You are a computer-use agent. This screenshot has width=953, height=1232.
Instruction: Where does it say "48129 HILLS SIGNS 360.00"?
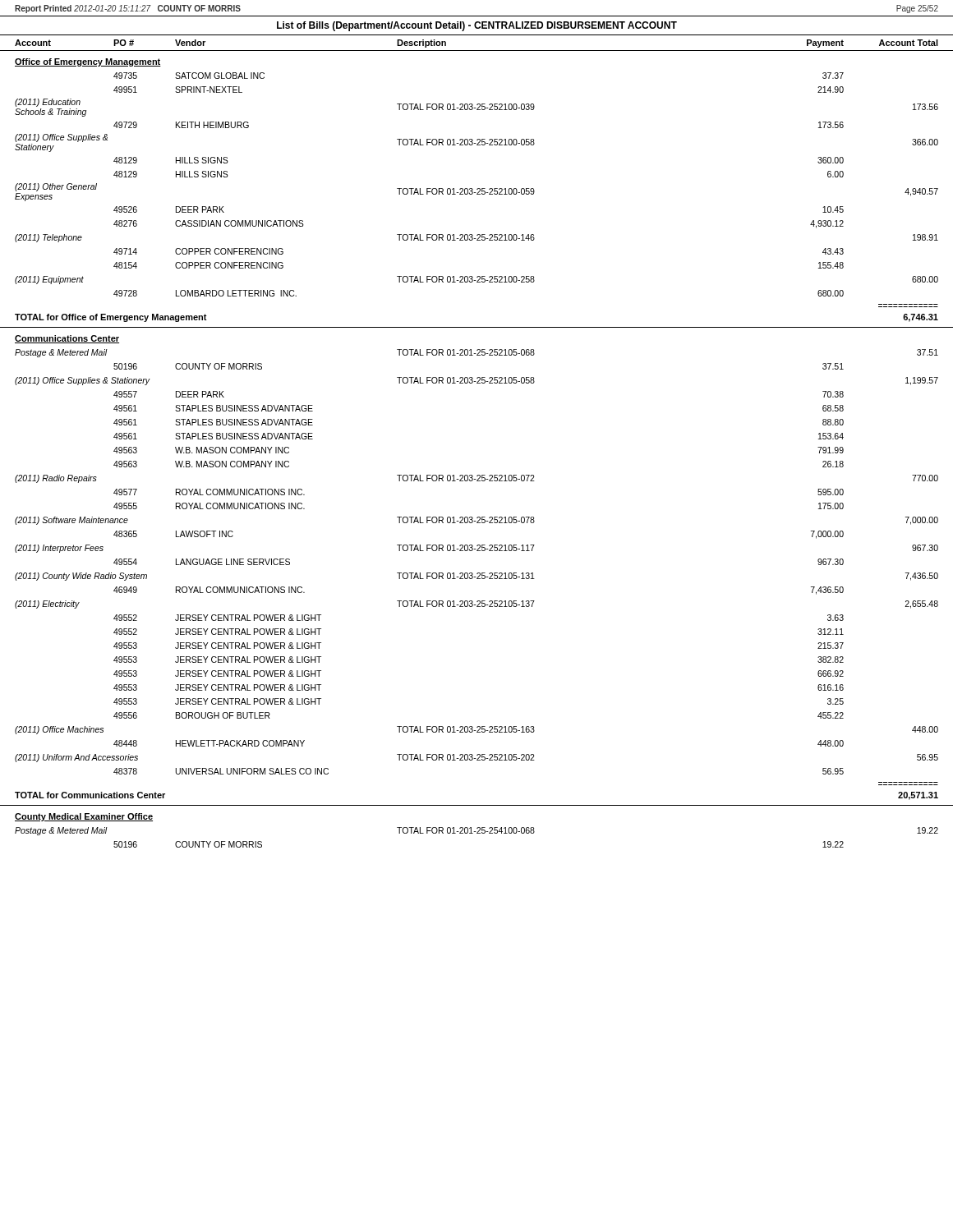[125, 160]
